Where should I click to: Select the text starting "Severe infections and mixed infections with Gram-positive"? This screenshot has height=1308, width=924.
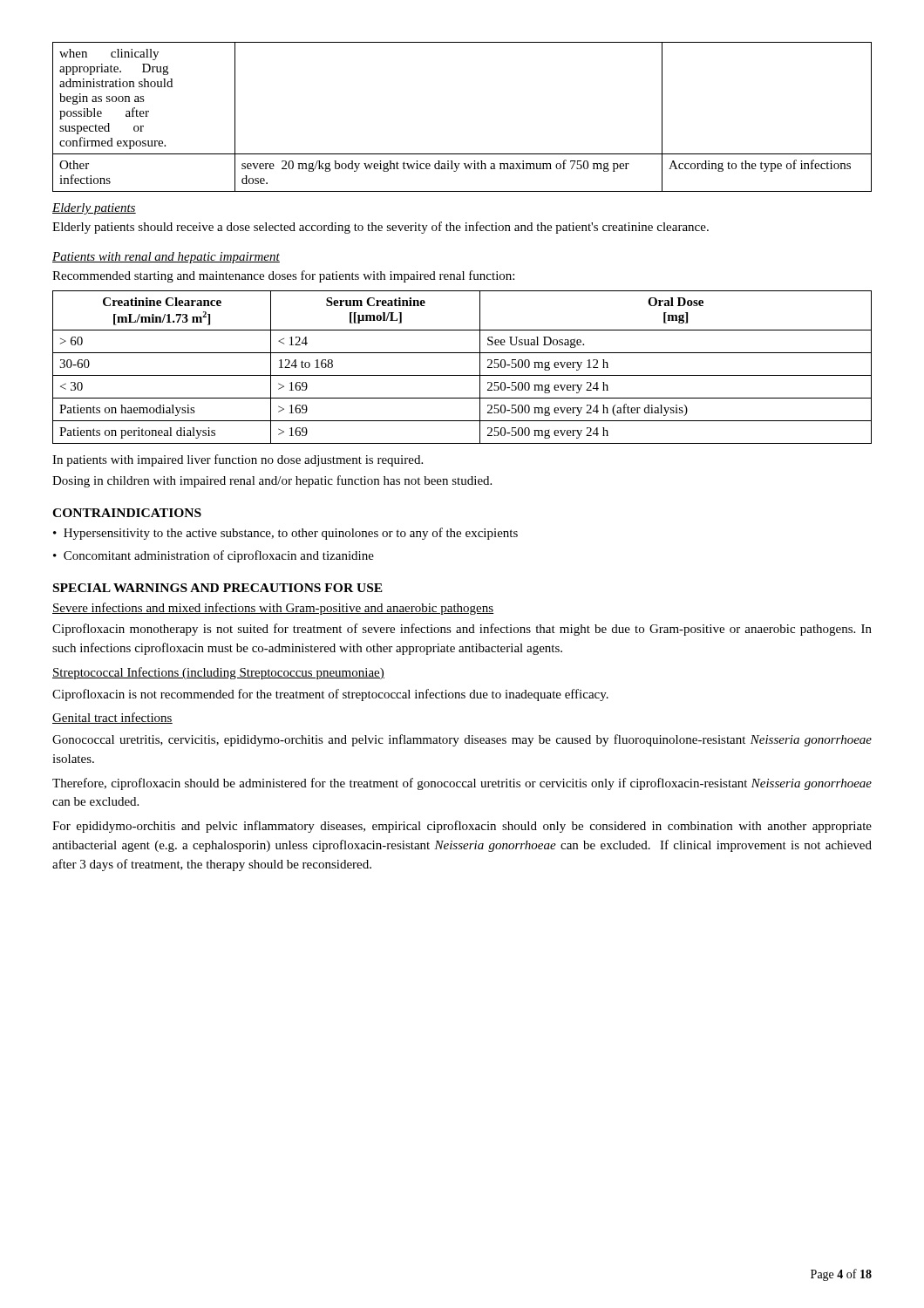coord(273,607)
